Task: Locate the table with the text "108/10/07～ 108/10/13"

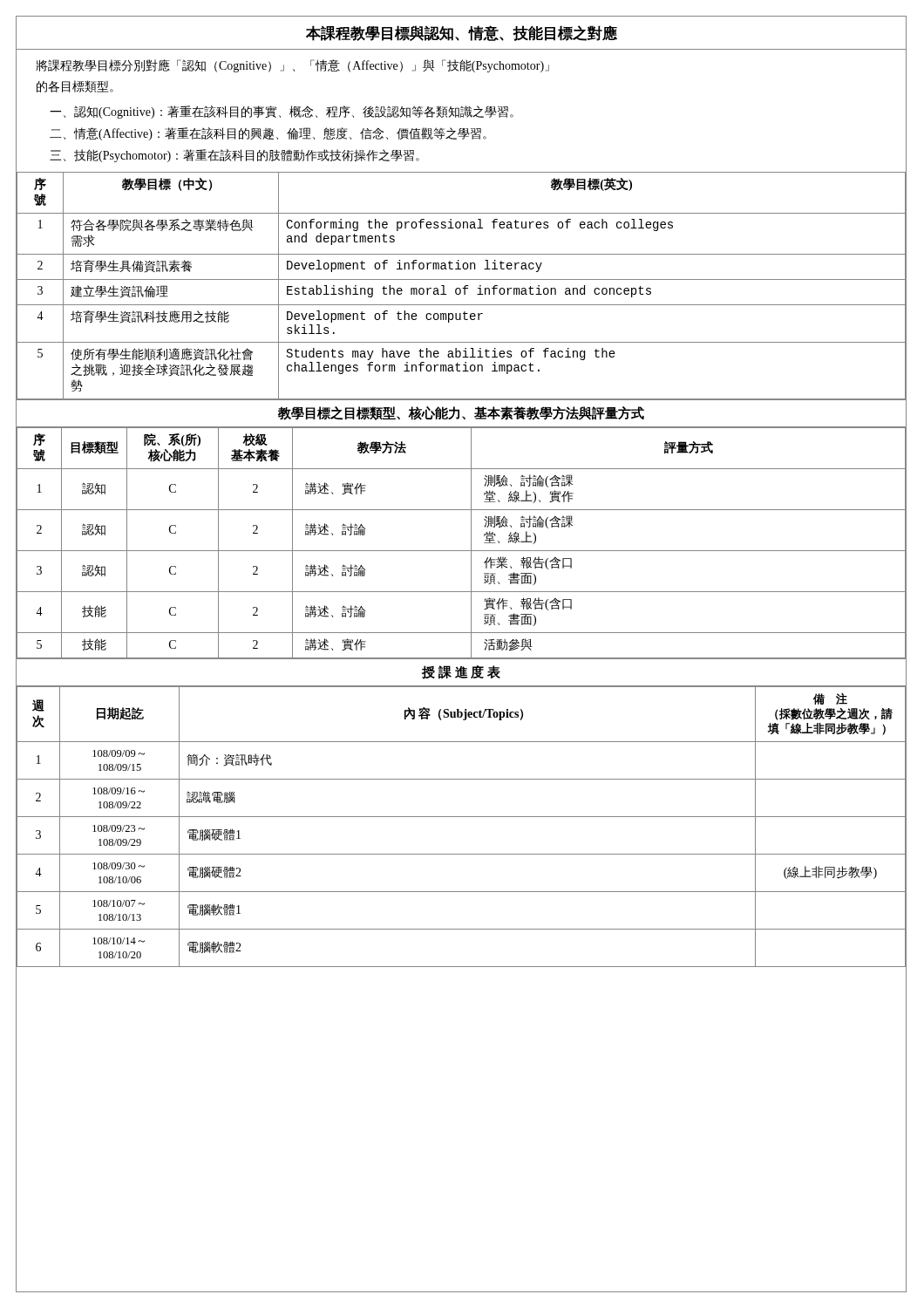Action: pyautogui.click(x=461, y=827)
